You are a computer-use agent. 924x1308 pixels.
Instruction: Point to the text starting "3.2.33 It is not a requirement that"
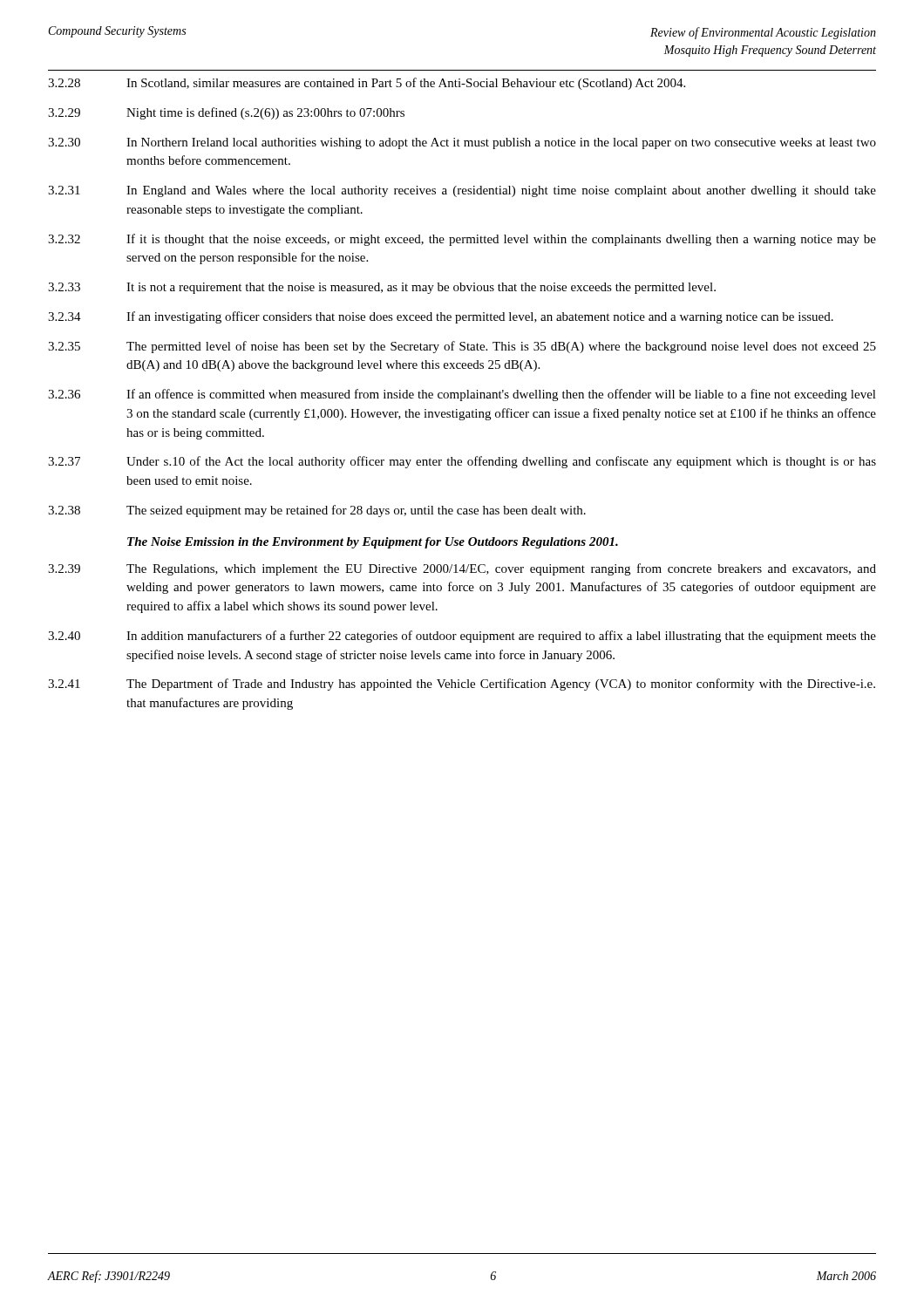coord(462,288)
